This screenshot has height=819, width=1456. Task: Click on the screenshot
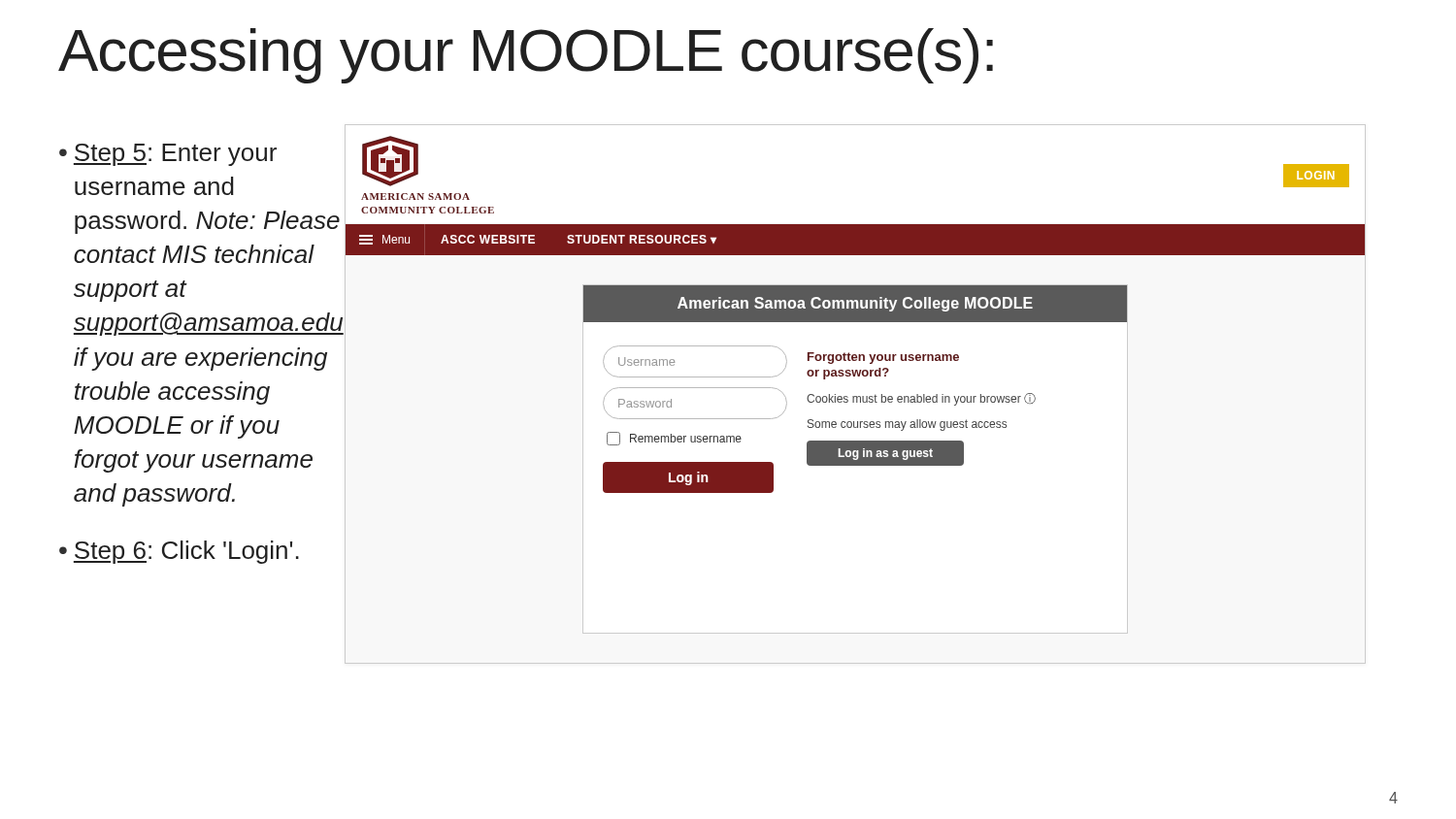876,394
